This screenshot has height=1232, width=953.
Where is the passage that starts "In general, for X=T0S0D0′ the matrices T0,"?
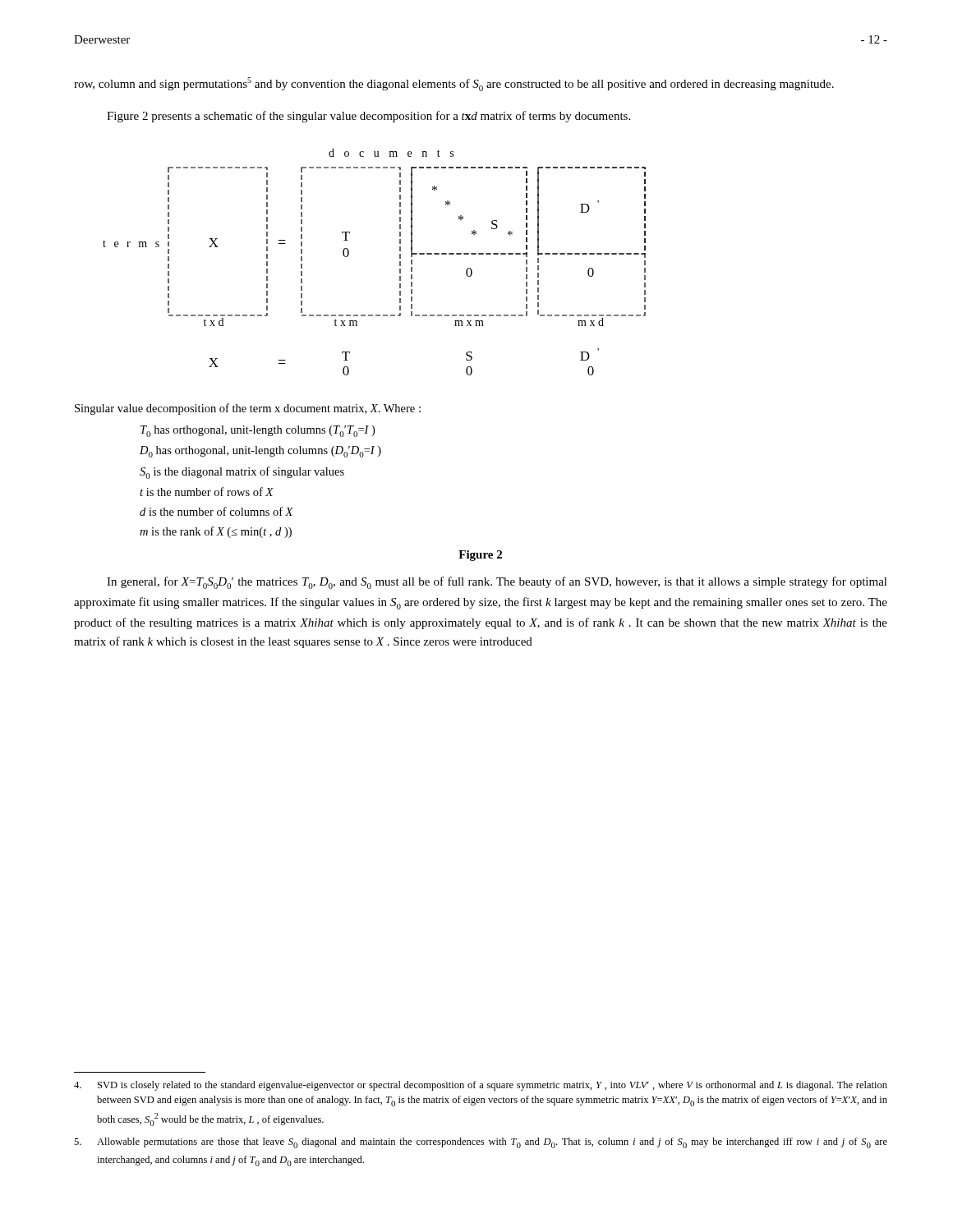click(481, 612)
